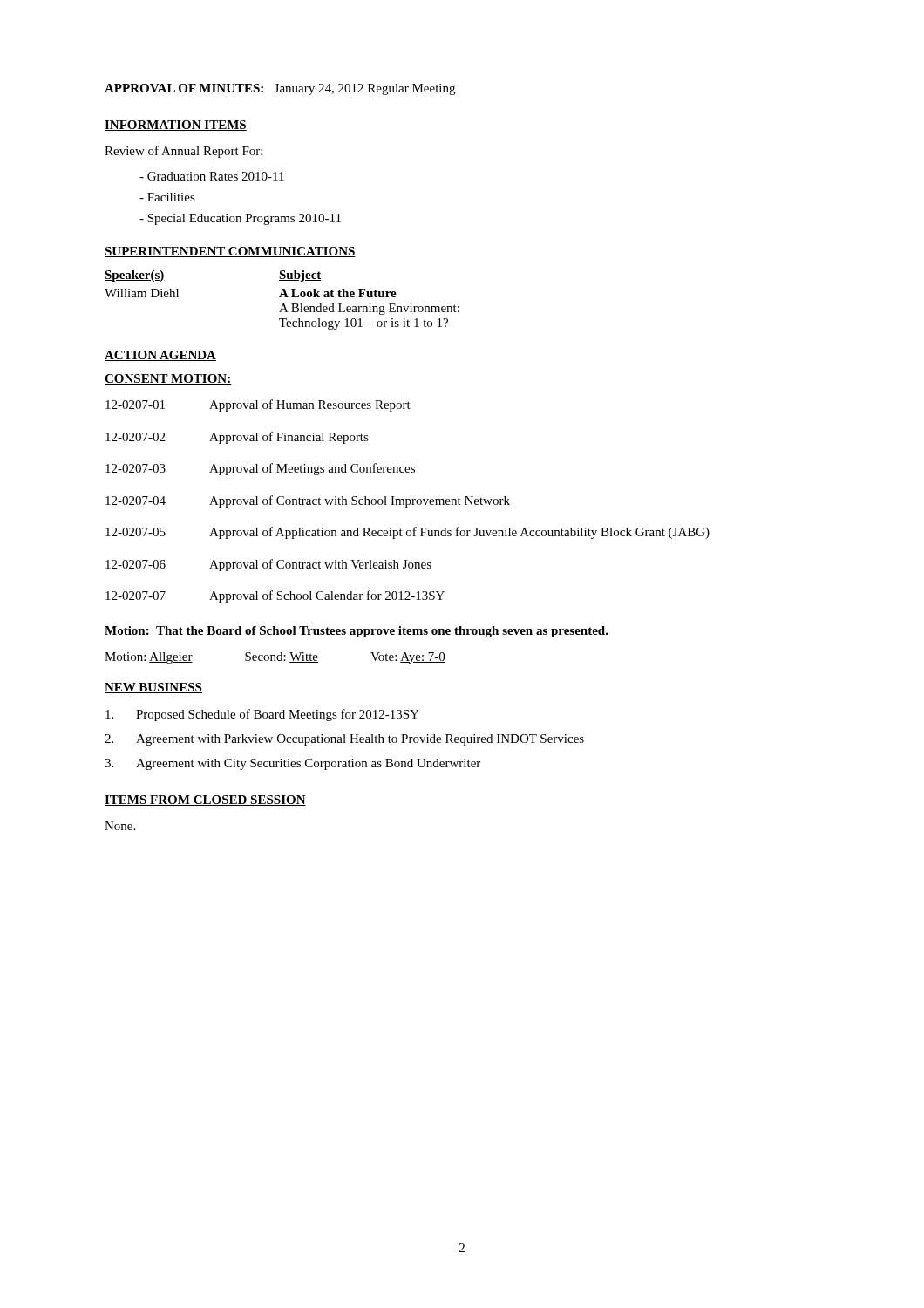Point to the block beginning "Motion: That the Board"

coord(356,630)
